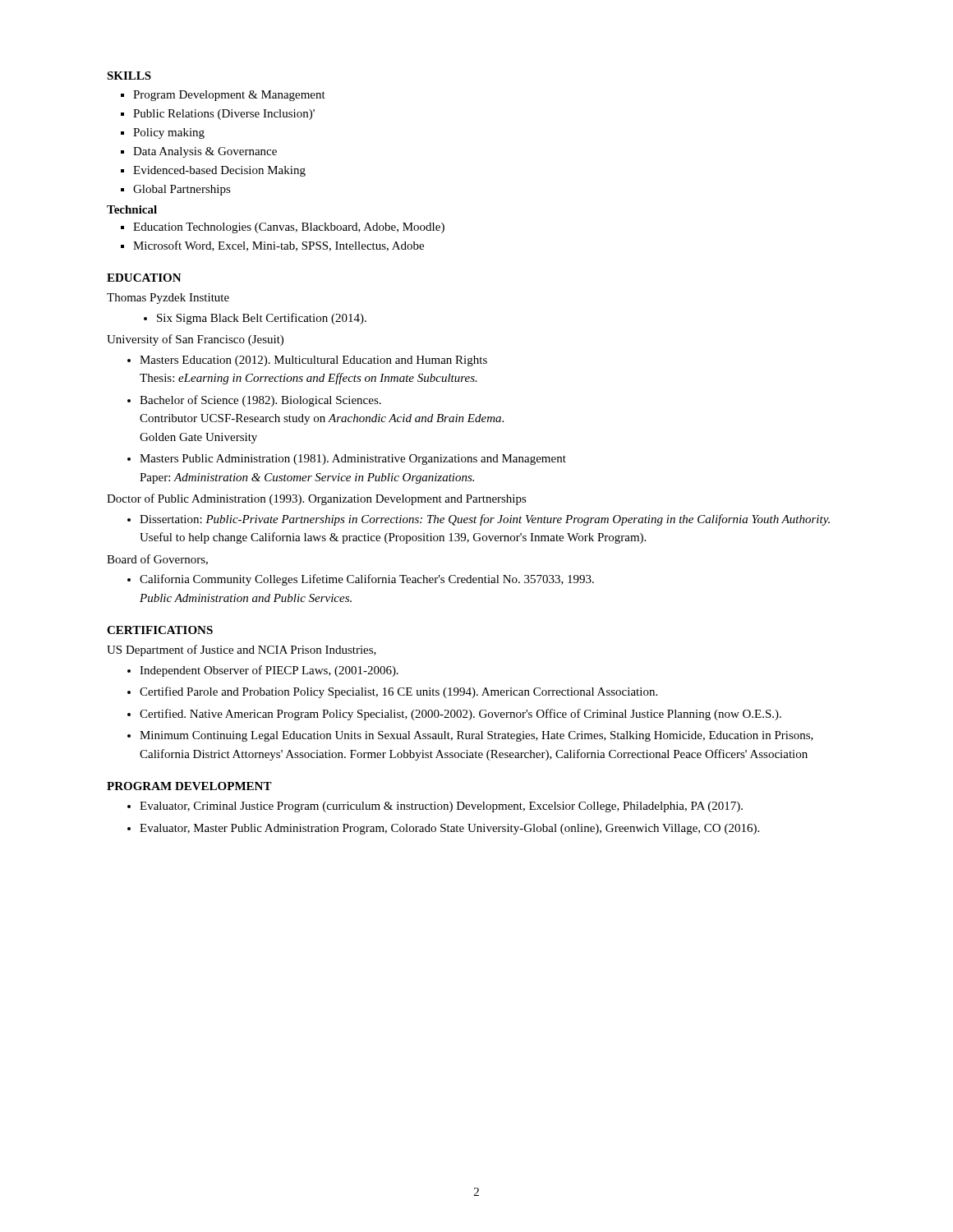Point to the region starting "Global Partnerships"
The height and width of the screenshot is (1232, 953).
coord(182,189)
